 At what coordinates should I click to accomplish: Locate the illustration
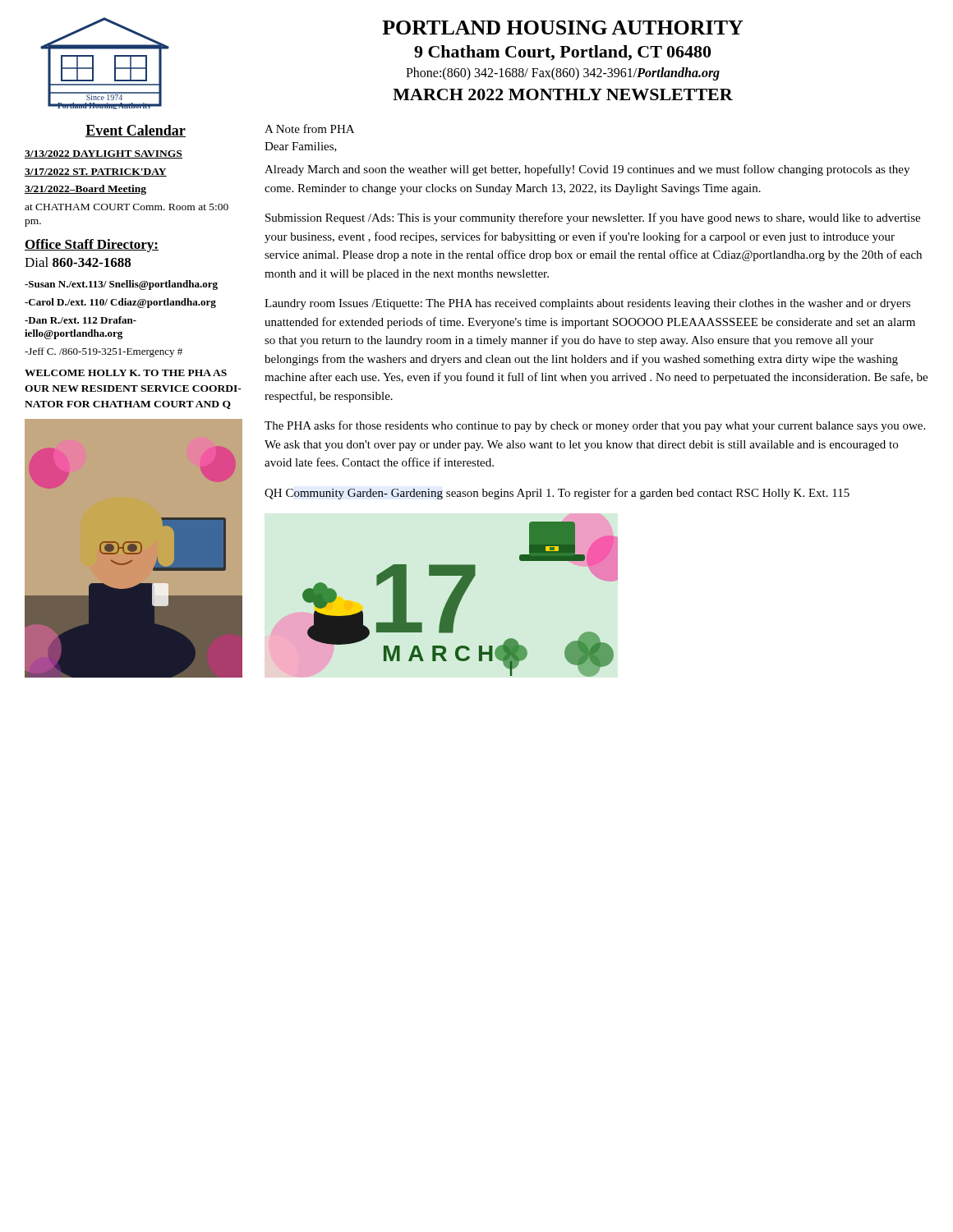point(441,595)
